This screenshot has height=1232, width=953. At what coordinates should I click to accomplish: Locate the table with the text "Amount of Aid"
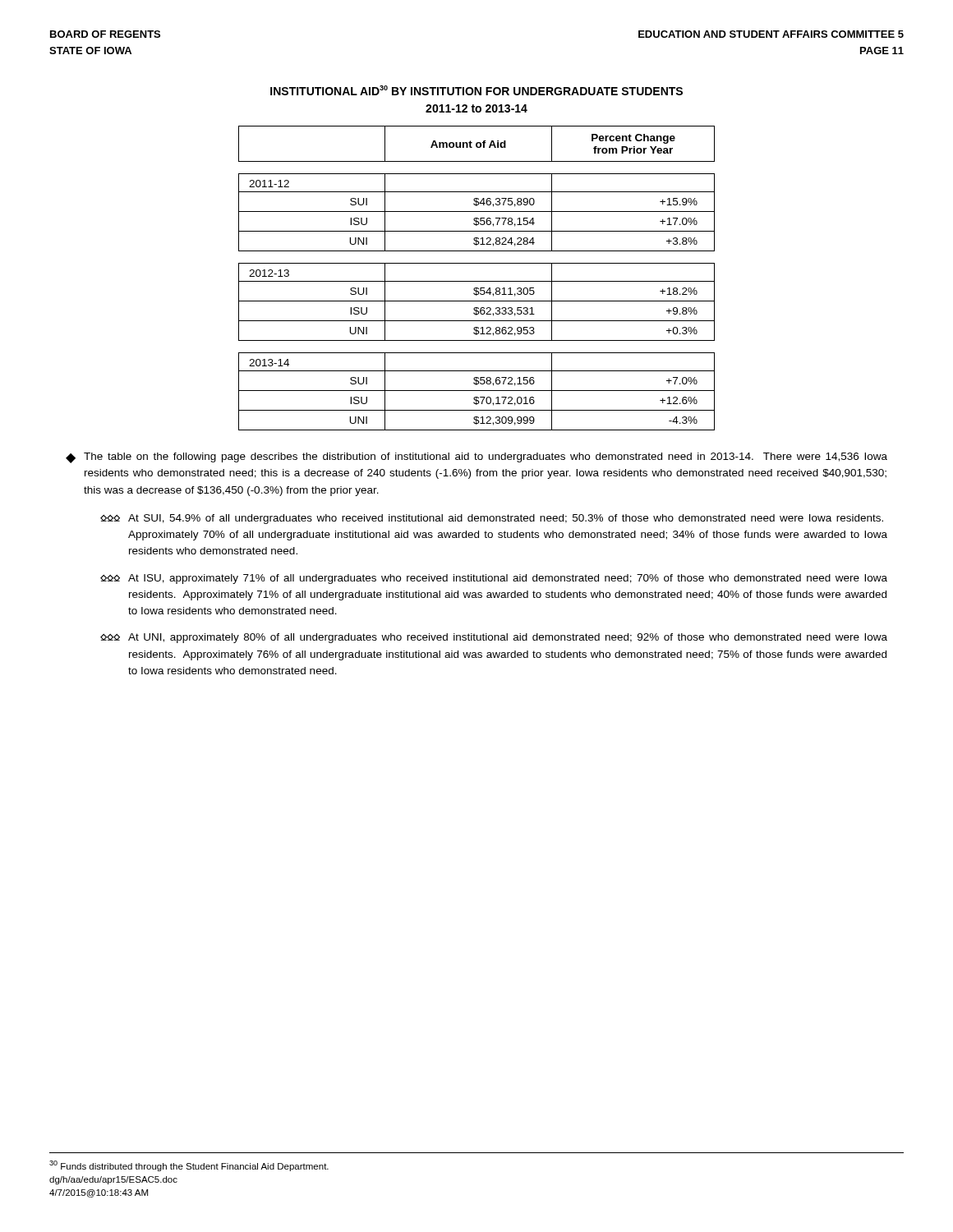point(476,278)
